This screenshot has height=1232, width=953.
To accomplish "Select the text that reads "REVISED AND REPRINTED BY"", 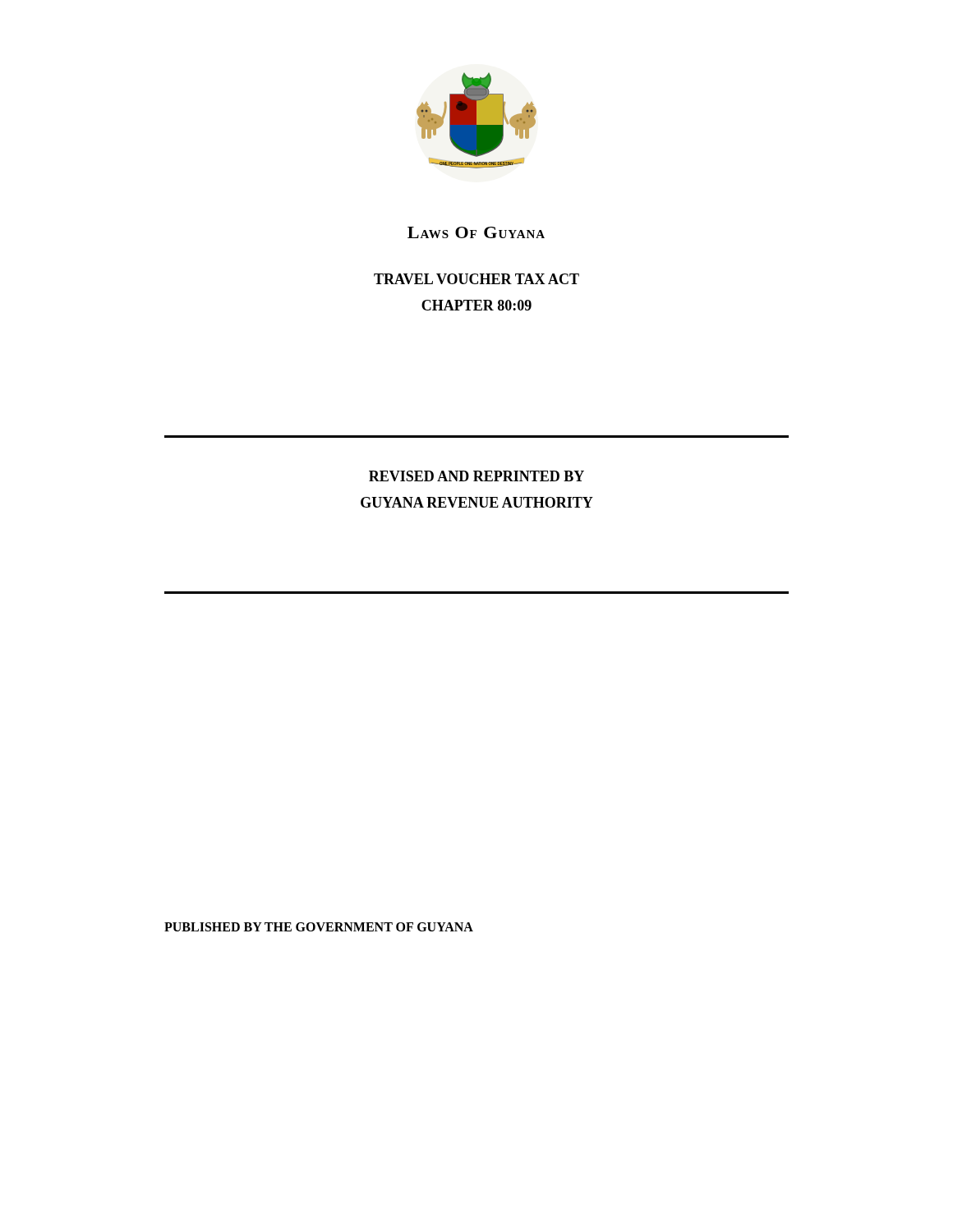I will pyautogui.click(x=476, y=476).
